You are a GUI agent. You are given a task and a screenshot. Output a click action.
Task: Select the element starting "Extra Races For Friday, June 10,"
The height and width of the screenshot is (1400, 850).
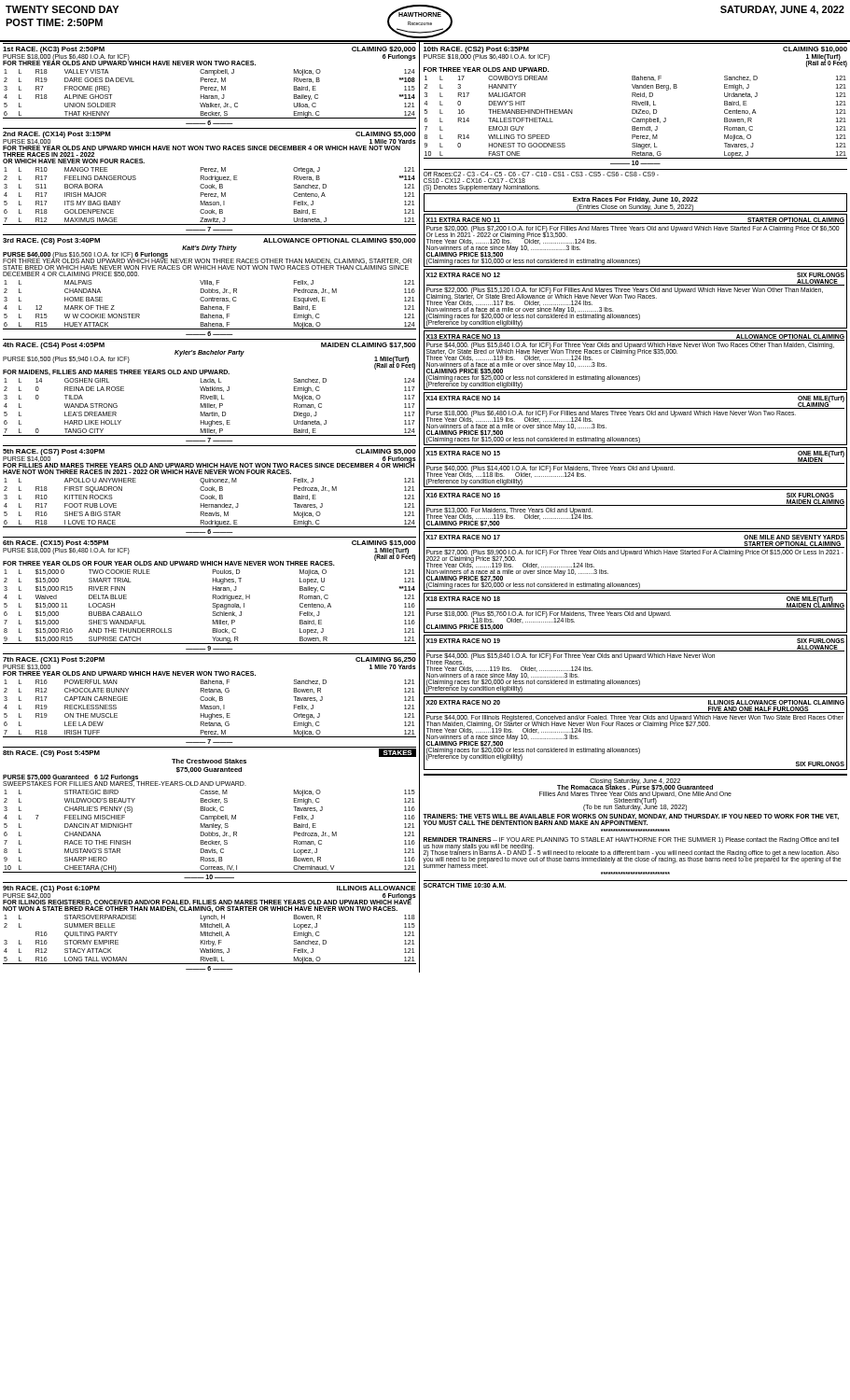635,203
